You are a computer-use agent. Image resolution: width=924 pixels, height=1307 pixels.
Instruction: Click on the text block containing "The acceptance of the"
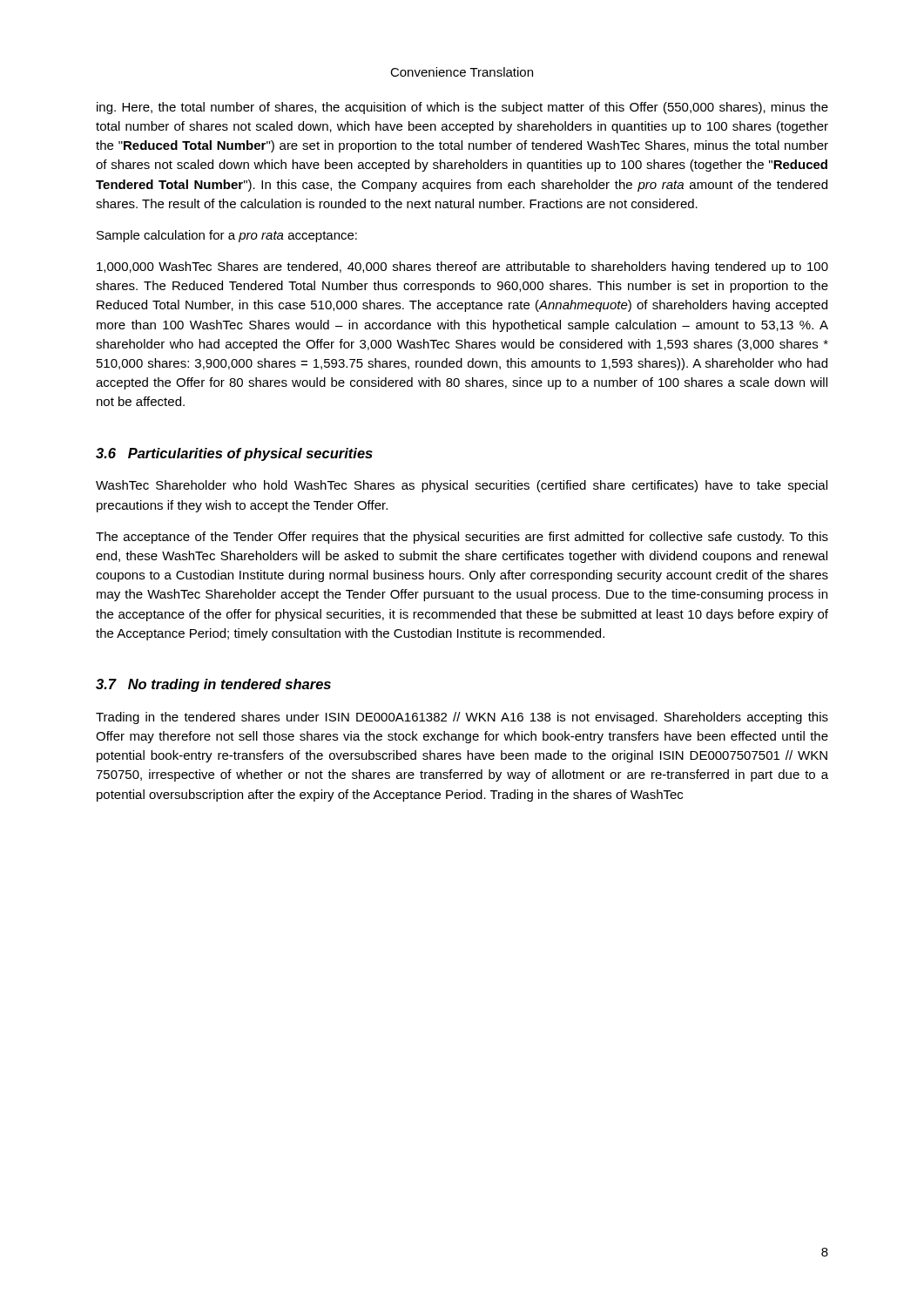pyautogui.click(x=462, y=585)
